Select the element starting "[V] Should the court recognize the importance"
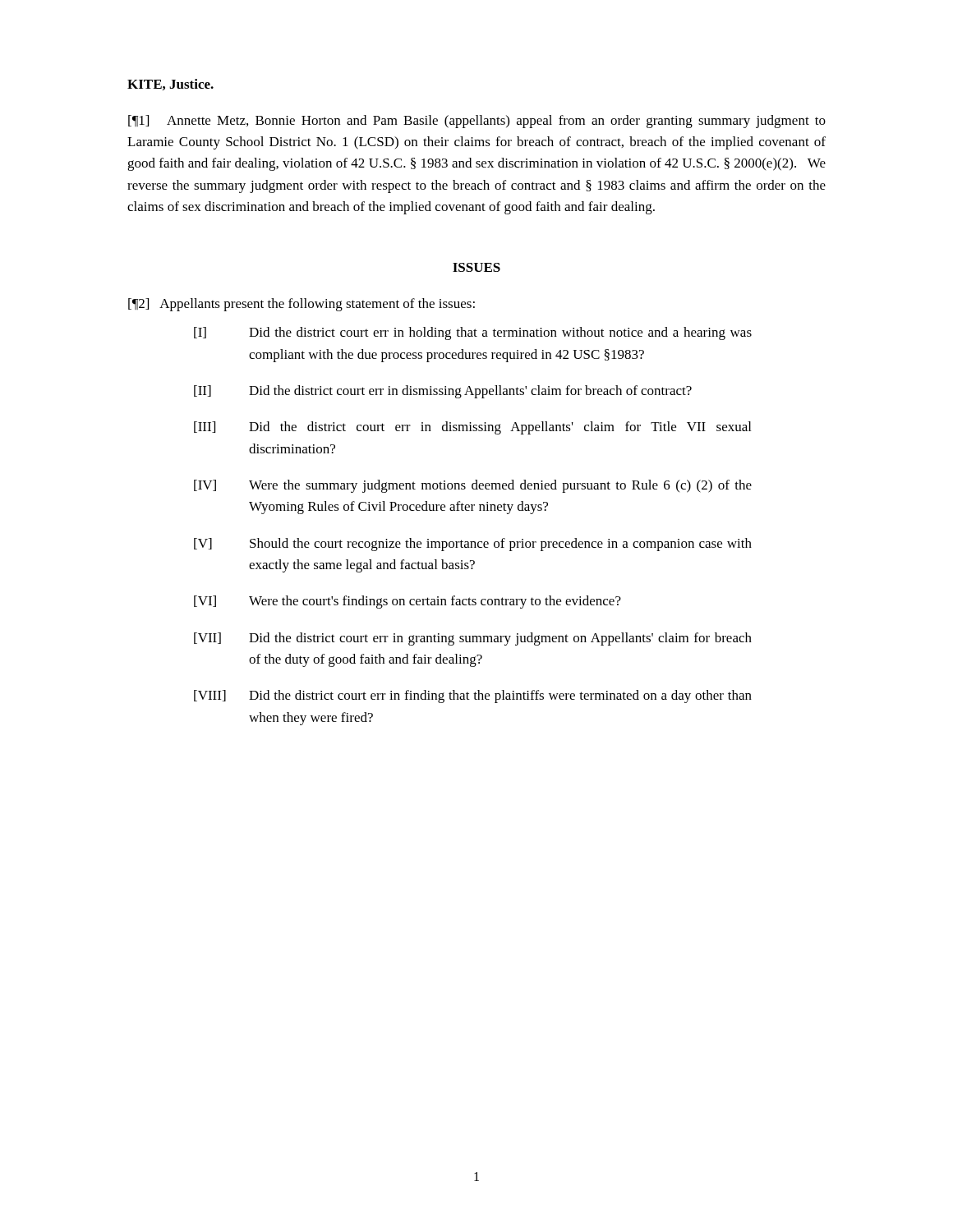 click(472, 554)
